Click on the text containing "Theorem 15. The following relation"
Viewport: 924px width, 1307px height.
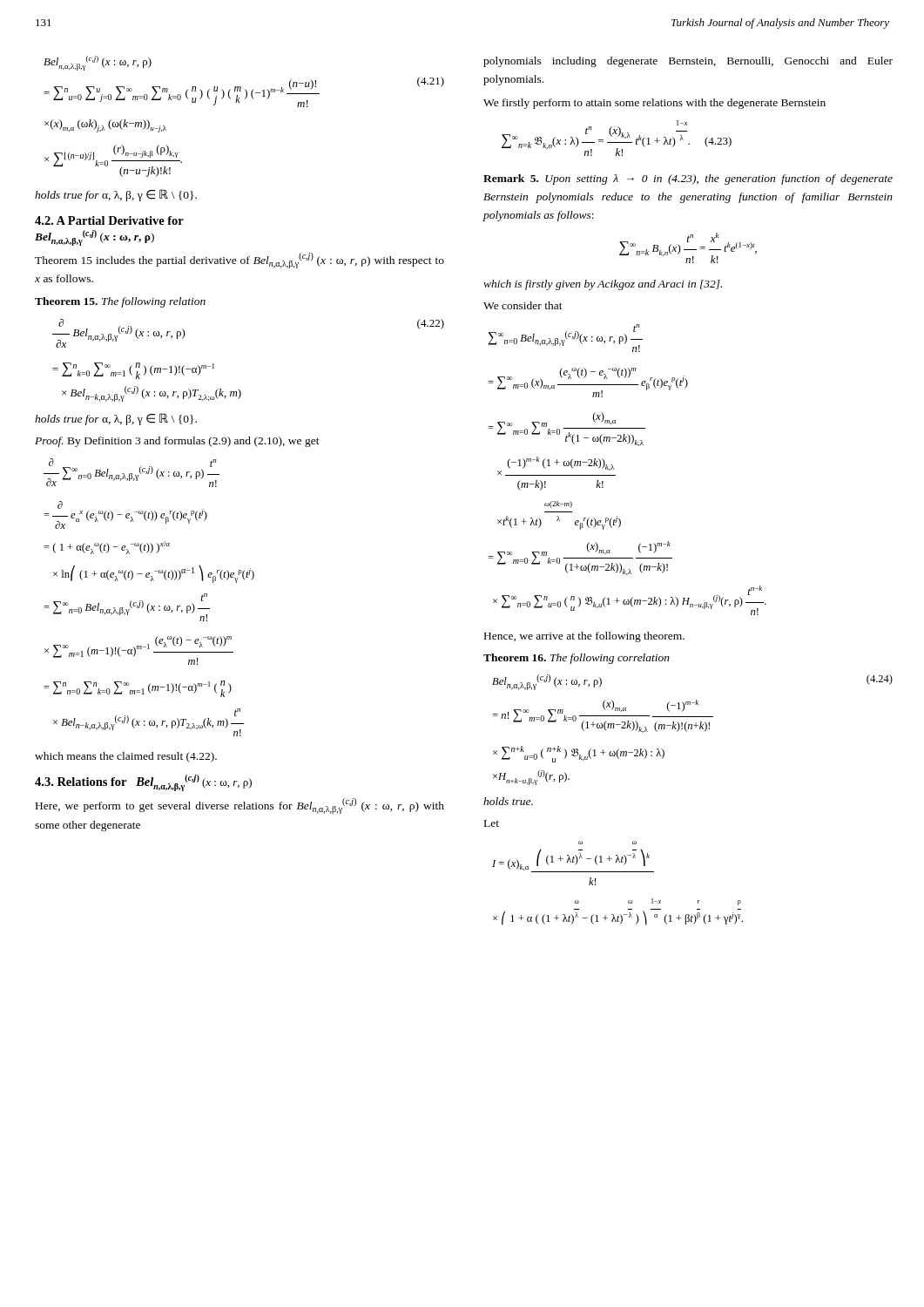pos(120,301)
